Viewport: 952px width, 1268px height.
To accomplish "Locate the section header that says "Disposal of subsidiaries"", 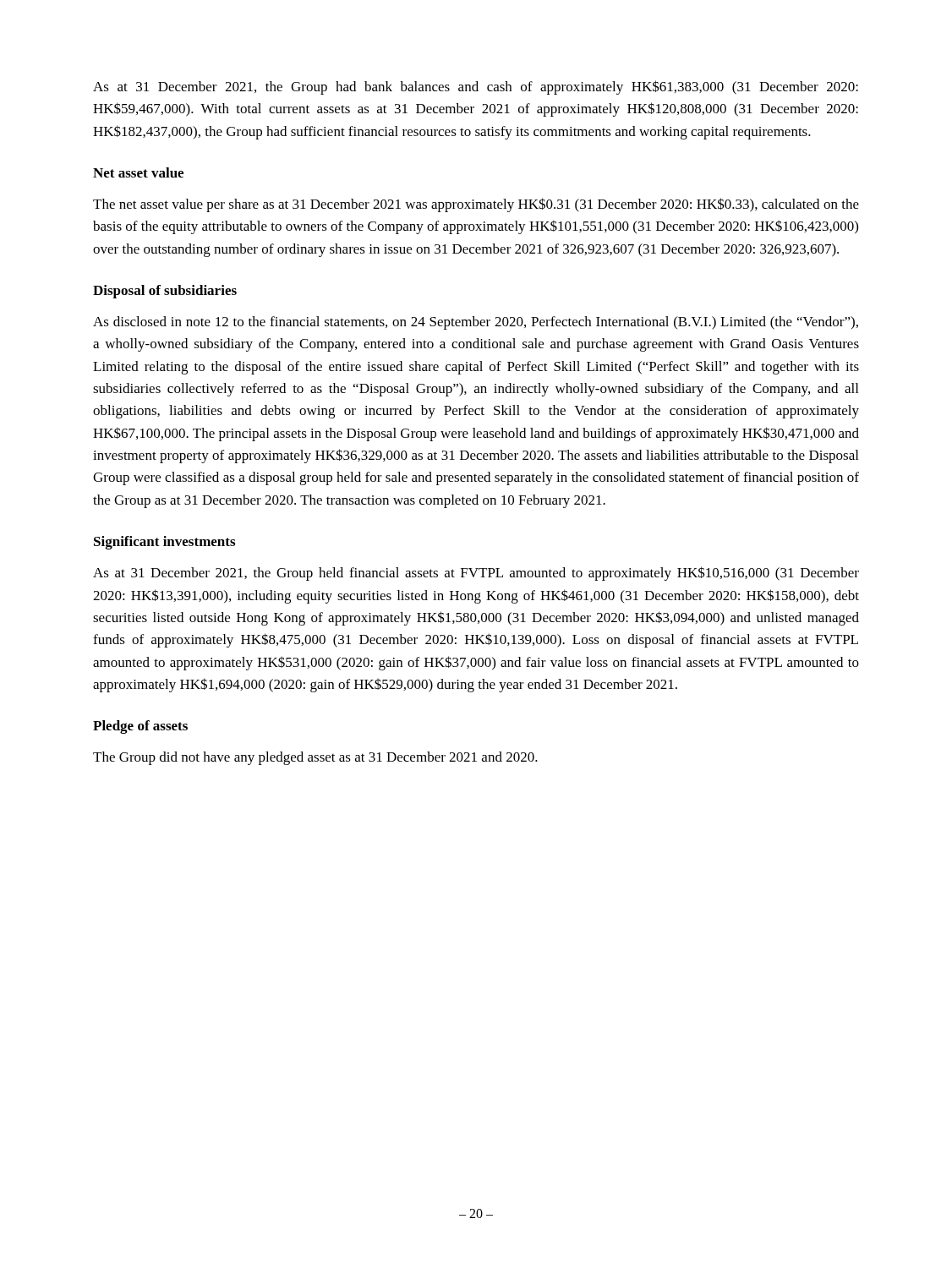I will pos(165,290).
